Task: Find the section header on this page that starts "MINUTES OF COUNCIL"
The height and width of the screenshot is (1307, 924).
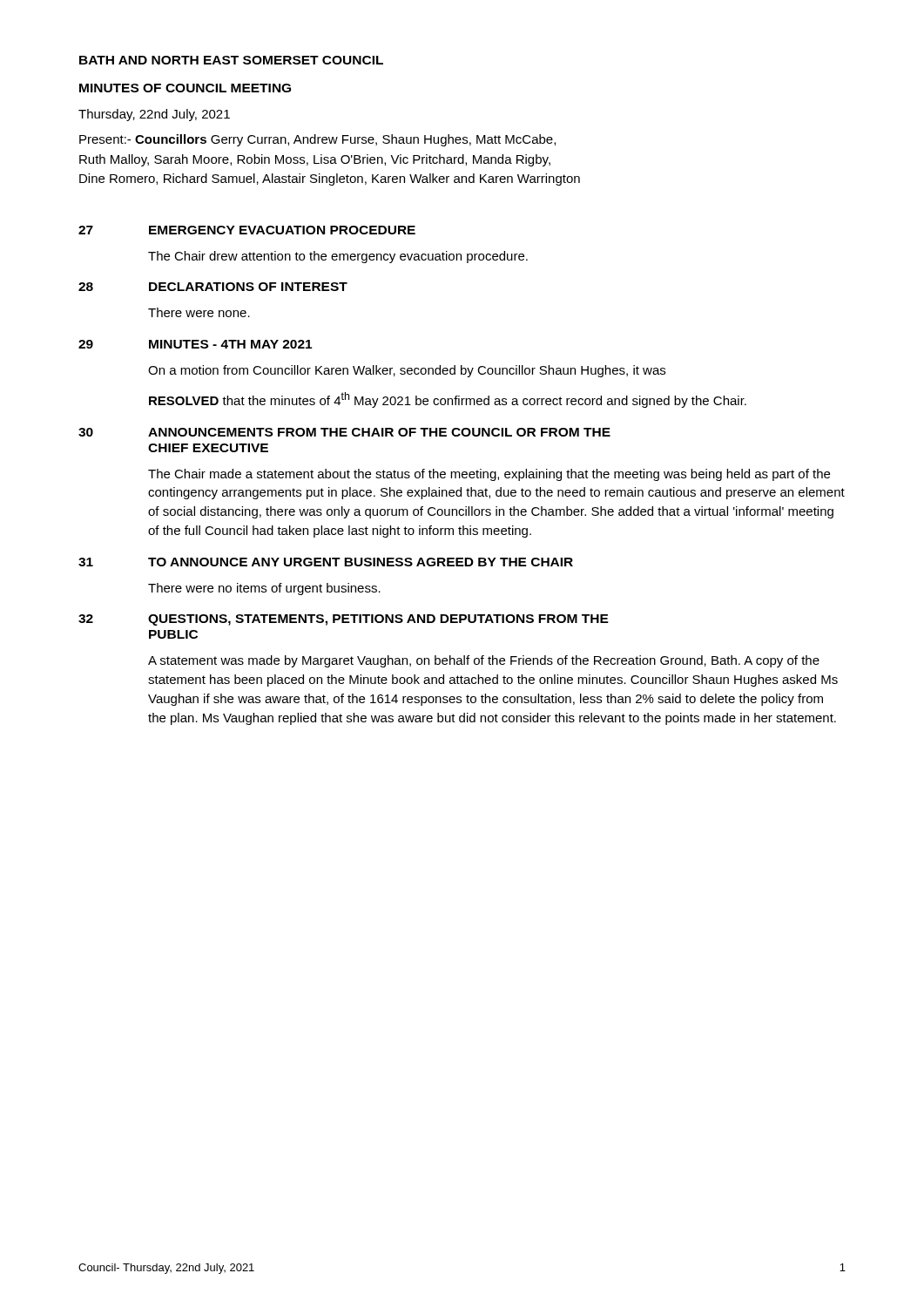Action: (x=185, y=88)
